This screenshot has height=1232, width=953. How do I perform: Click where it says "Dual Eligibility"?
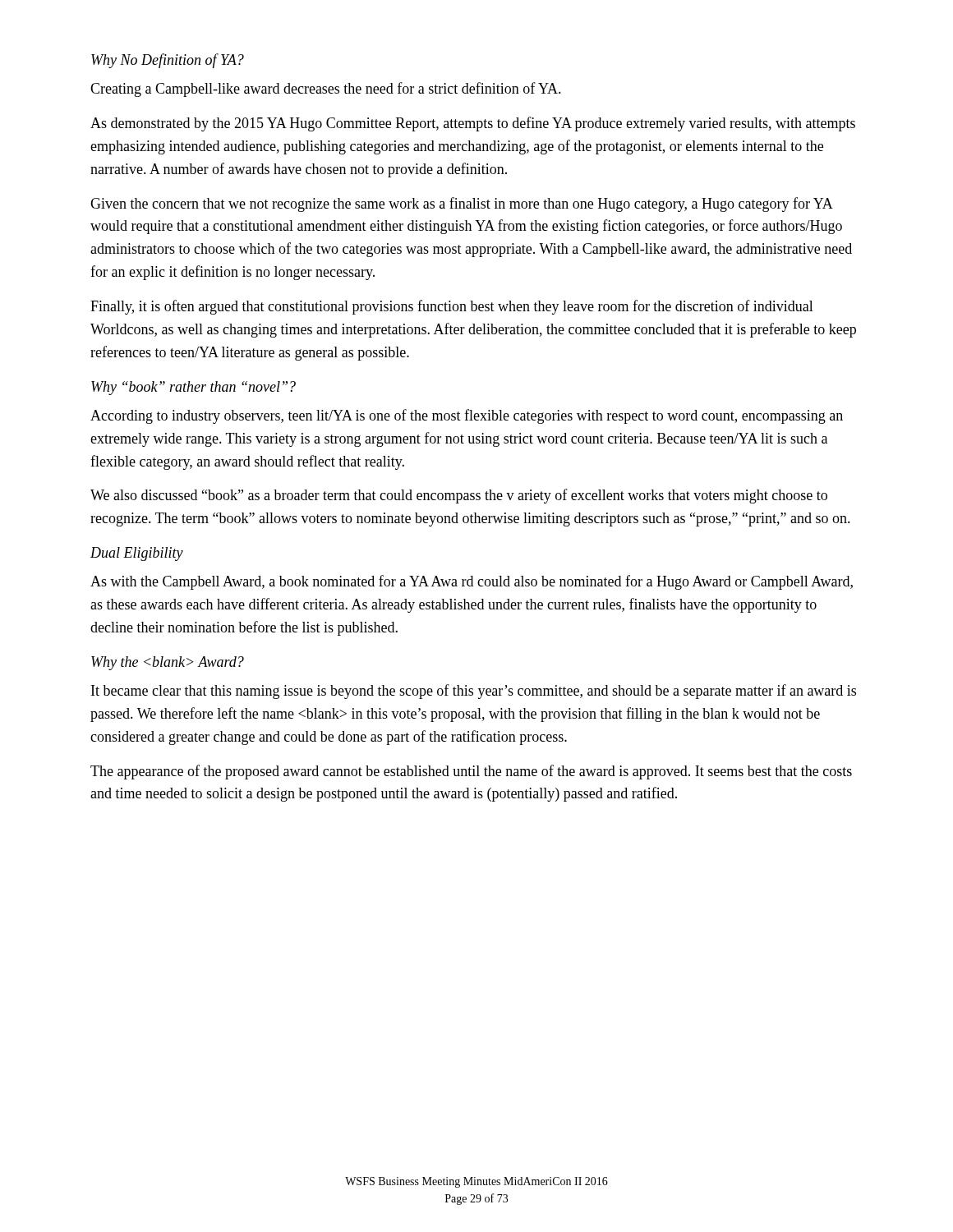(x=137, y=553)
